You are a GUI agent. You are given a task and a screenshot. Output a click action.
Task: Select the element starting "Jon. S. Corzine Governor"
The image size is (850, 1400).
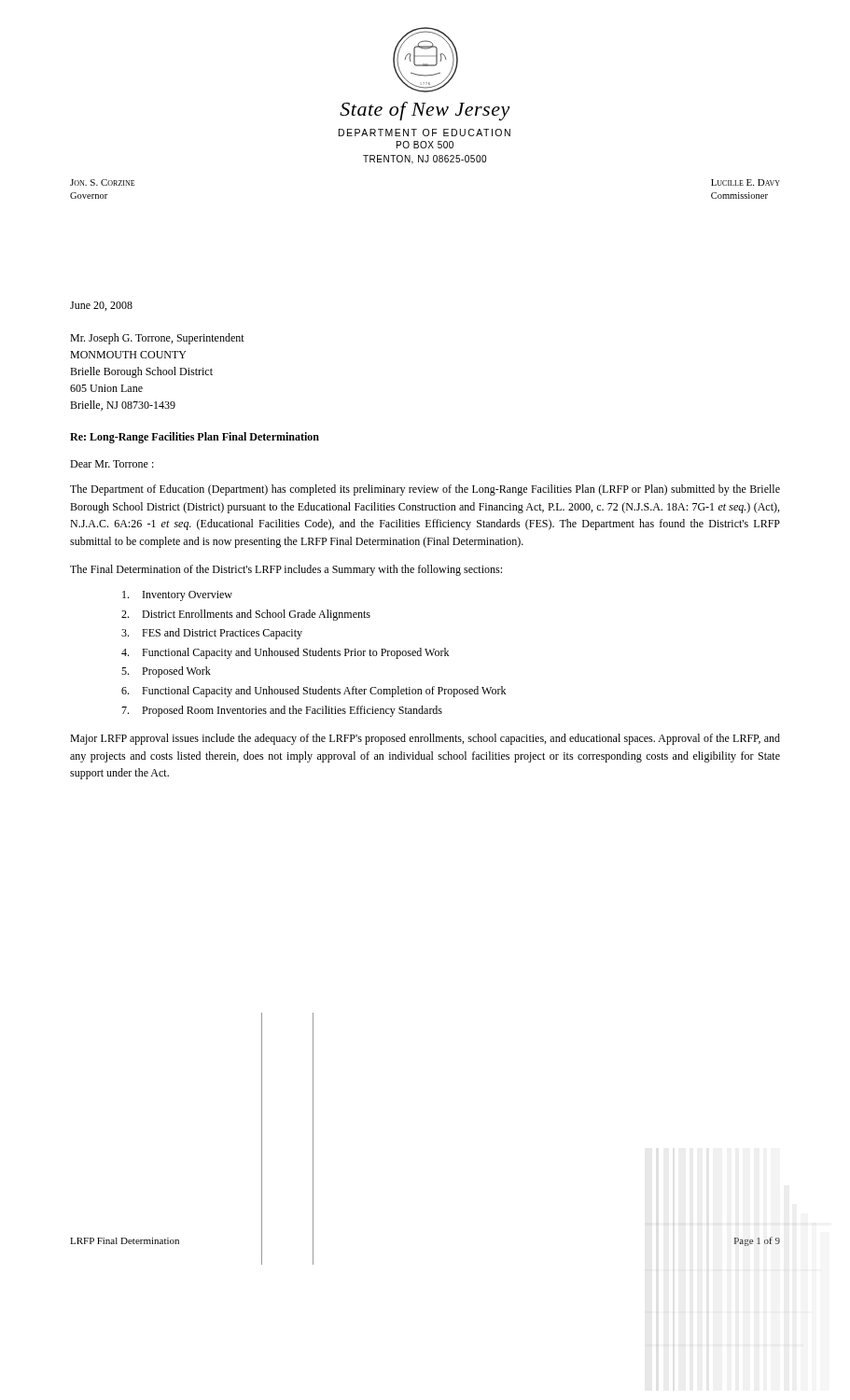click(x=102, y=189)
